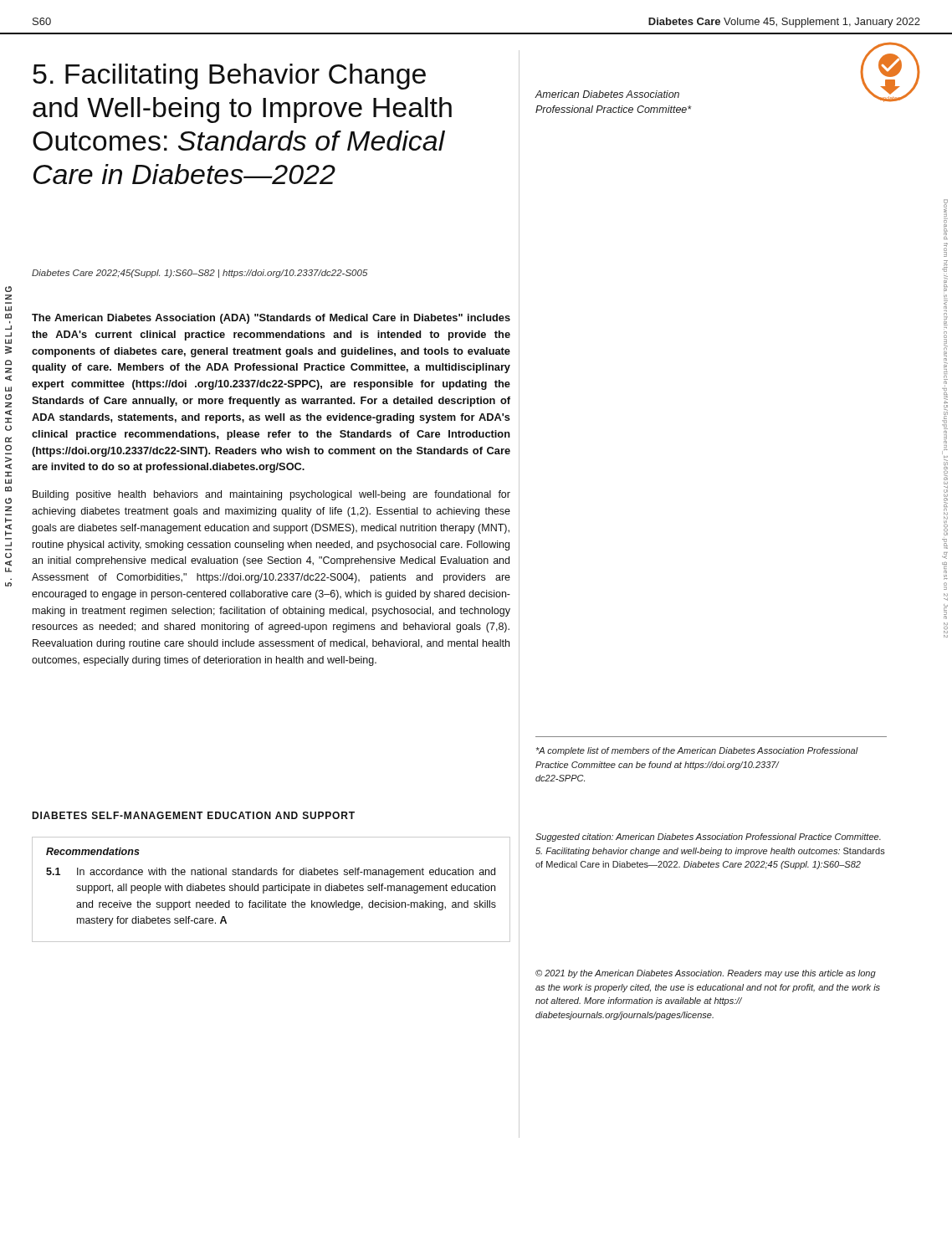Click on the list item that says "5.1 In accordance with the national standards for"
Viewport: 952px width, 1255px height.
click(x=271, y=897)
